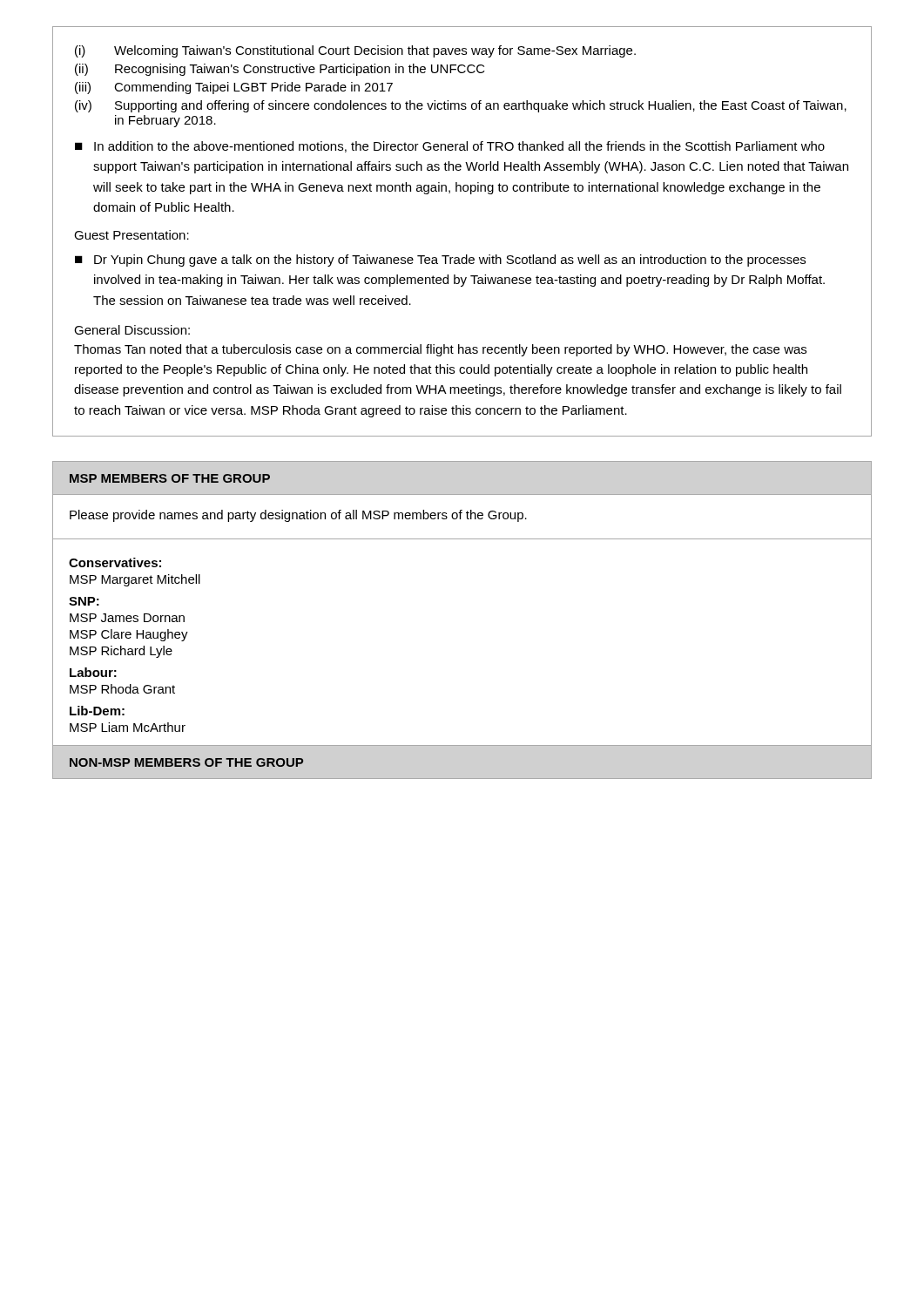Screen dimensions: 1307x924
Task: Click the passage that begins "■ In addition to the above-mentioned motions,"
Action: click(x=462, y=176)
